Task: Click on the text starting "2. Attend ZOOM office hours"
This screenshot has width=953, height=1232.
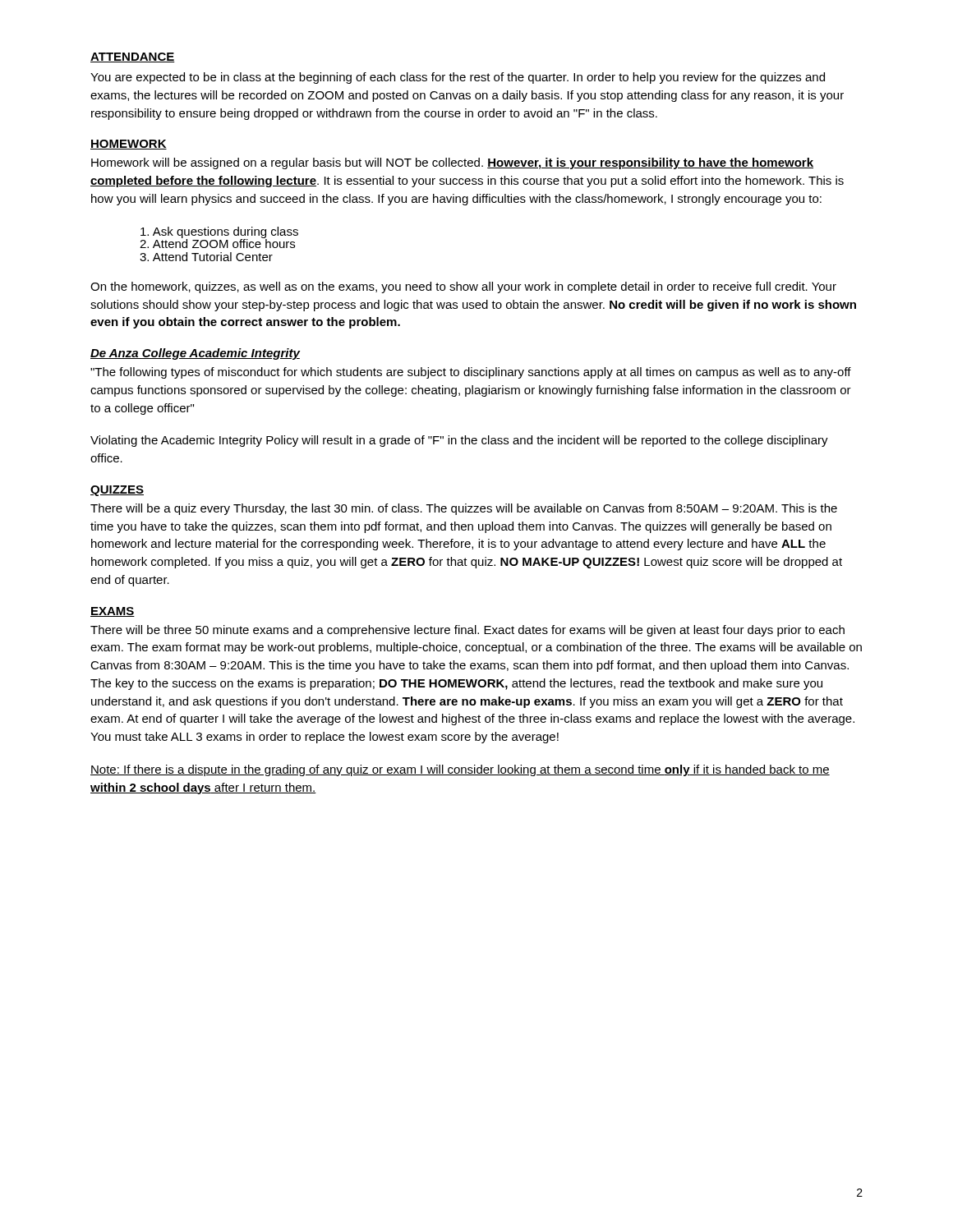Action: pos(219,241)
